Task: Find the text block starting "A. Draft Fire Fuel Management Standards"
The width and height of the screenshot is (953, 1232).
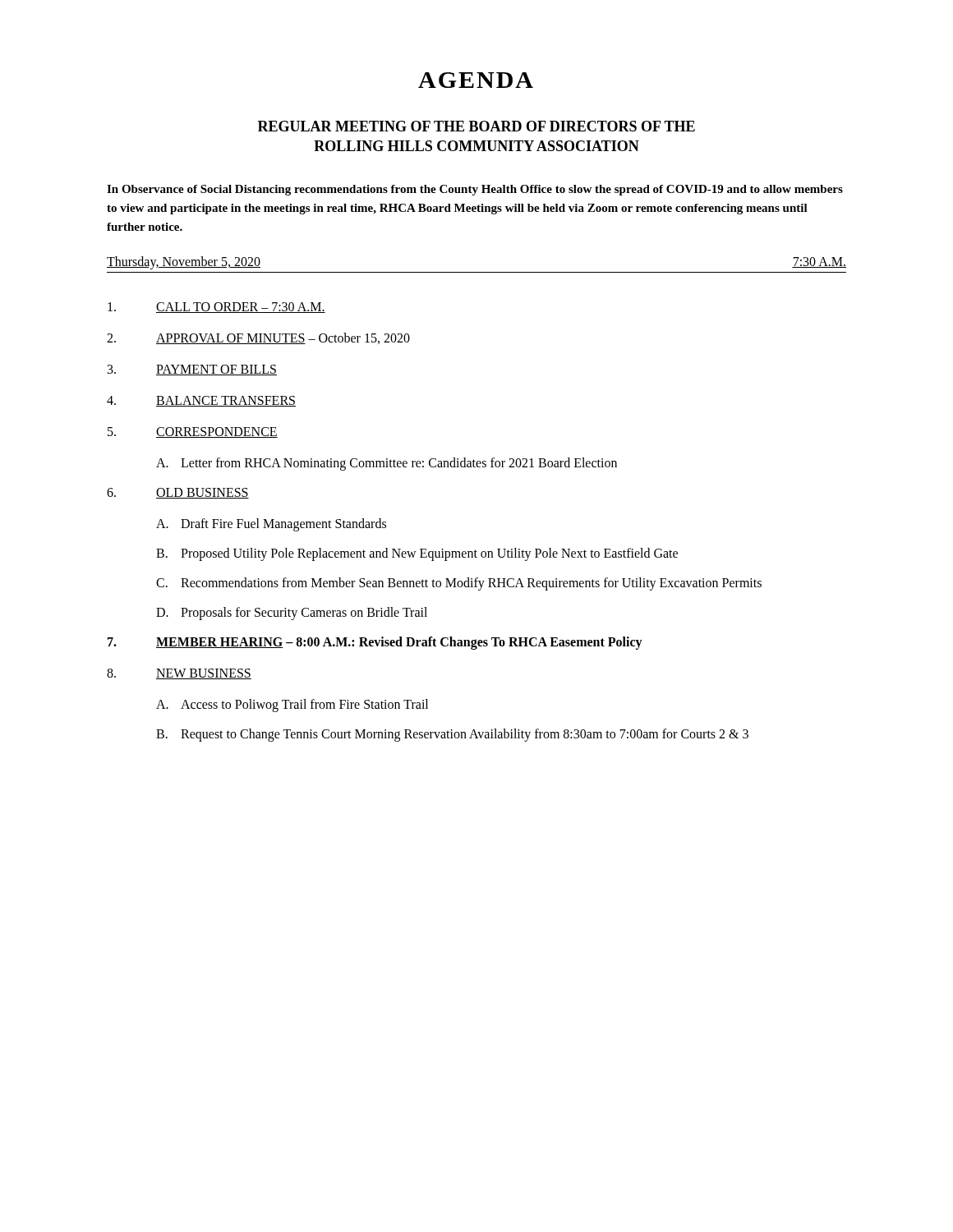Action: [x=271, y=525]
